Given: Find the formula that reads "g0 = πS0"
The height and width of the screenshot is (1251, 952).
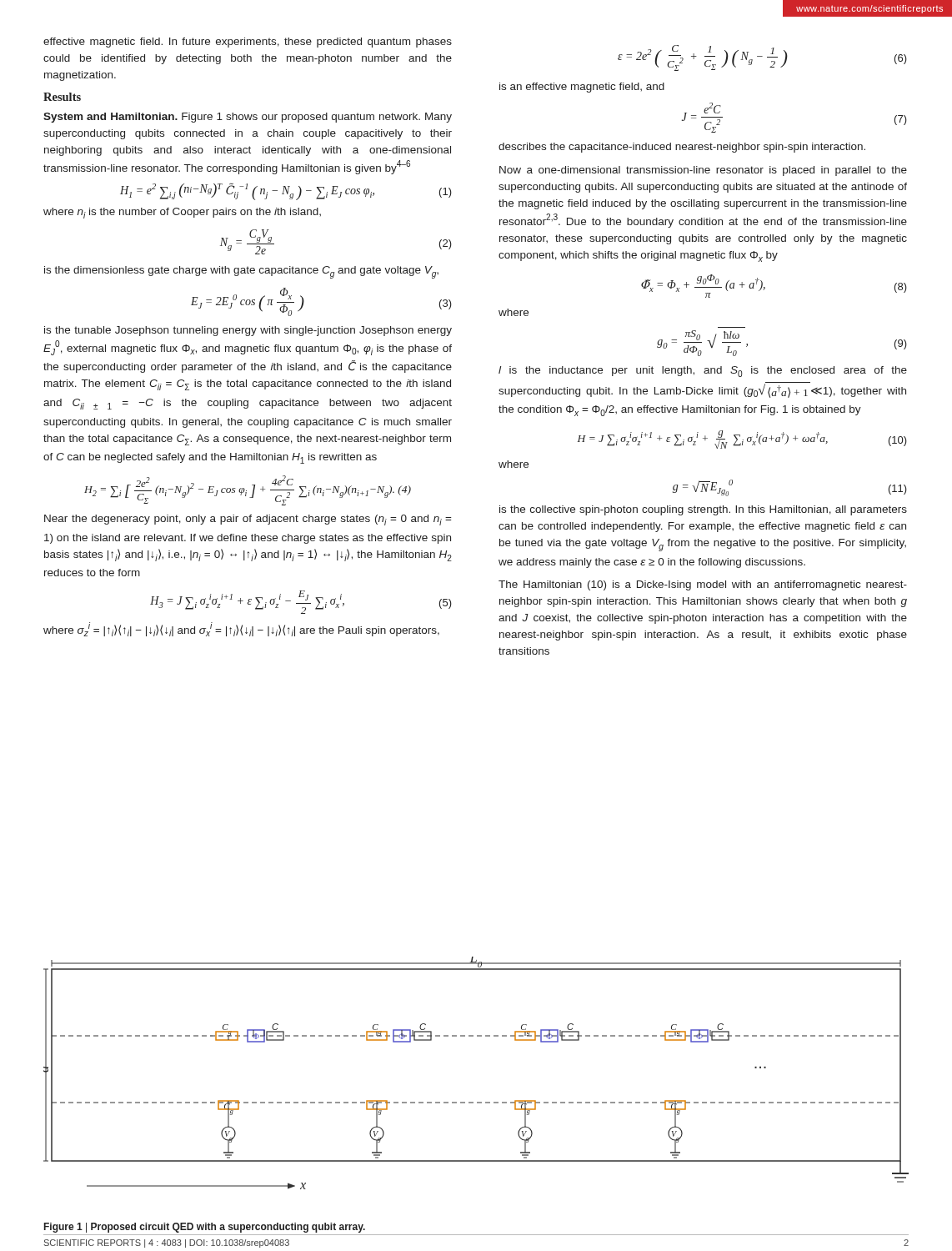Looking at the screenshot, I should [711, 343].
